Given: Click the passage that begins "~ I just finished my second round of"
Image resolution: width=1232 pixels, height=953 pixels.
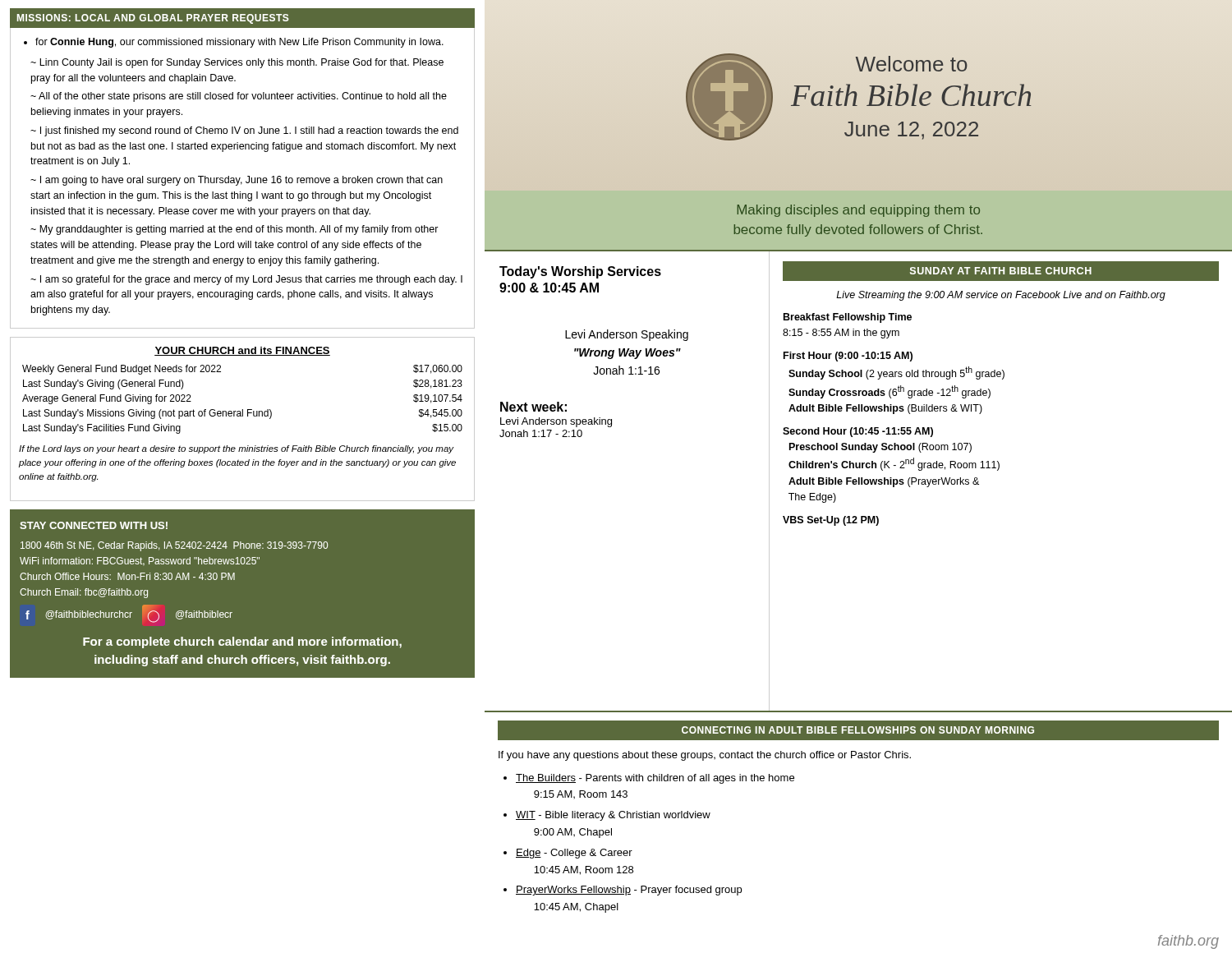Looking at the screenshot, I should coord(245,146).
